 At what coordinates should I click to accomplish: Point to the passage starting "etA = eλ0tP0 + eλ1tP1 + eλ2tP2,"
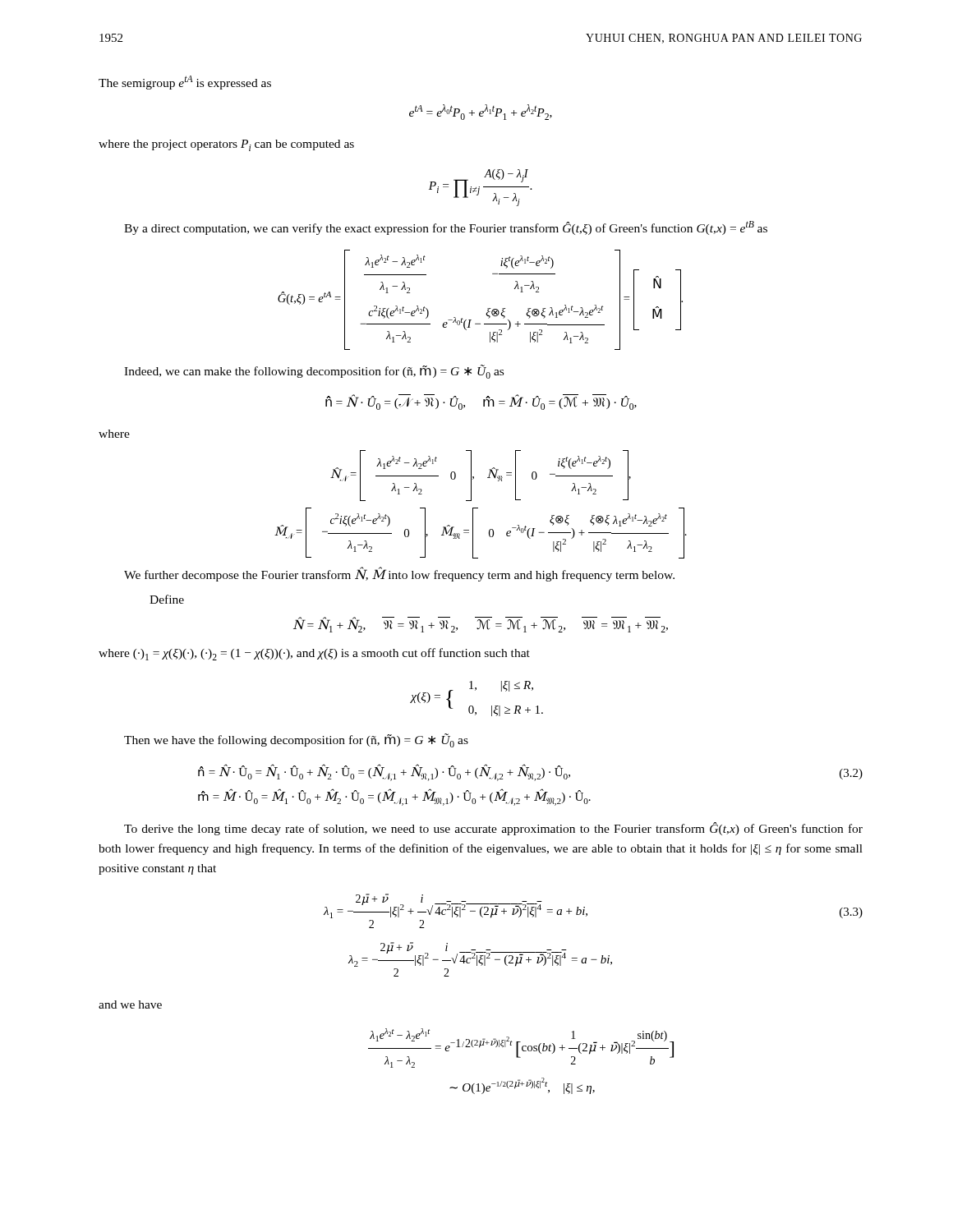pos(481,113)
